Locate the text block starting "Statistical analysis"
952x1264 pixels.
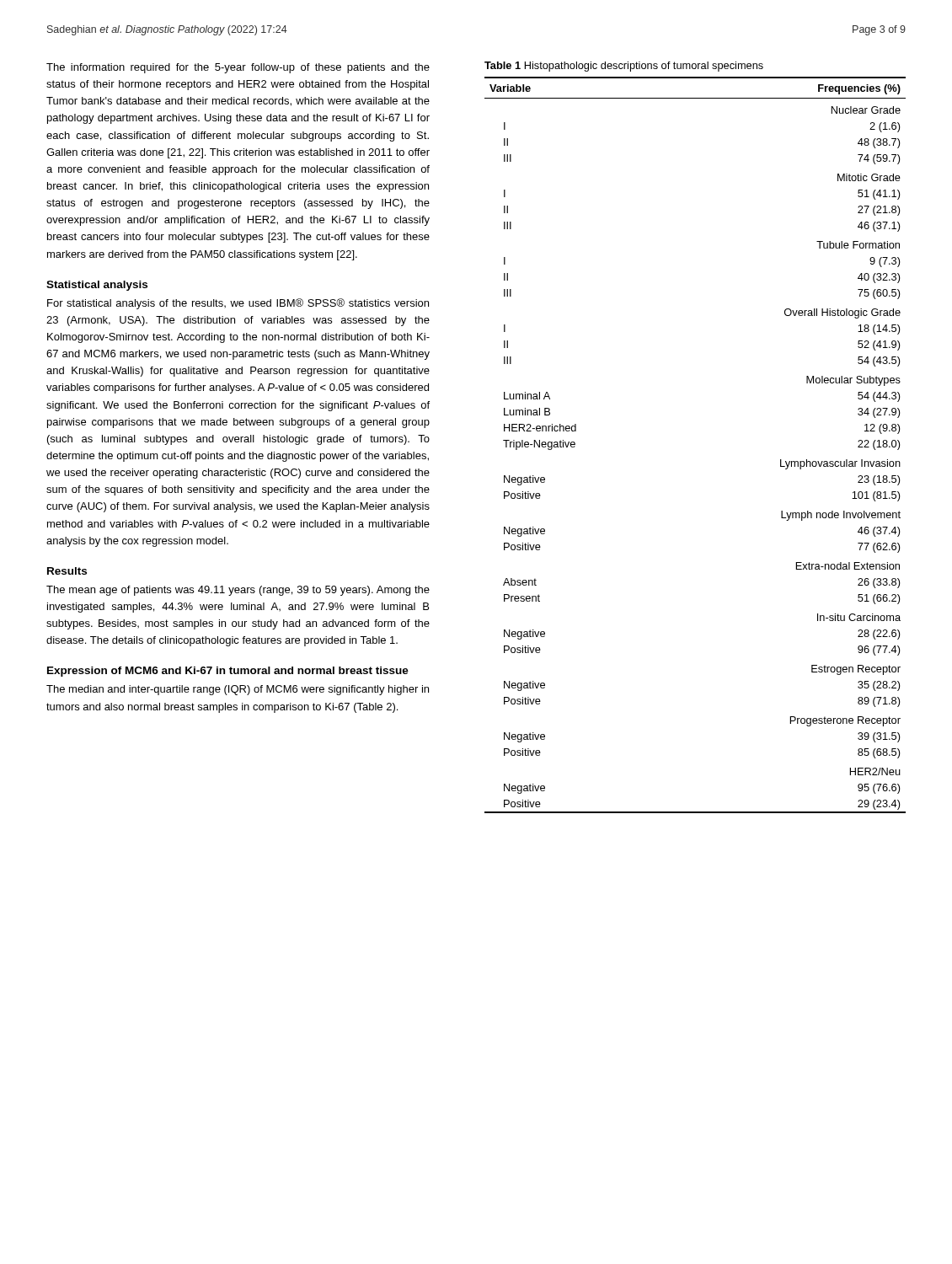[97, 284]
